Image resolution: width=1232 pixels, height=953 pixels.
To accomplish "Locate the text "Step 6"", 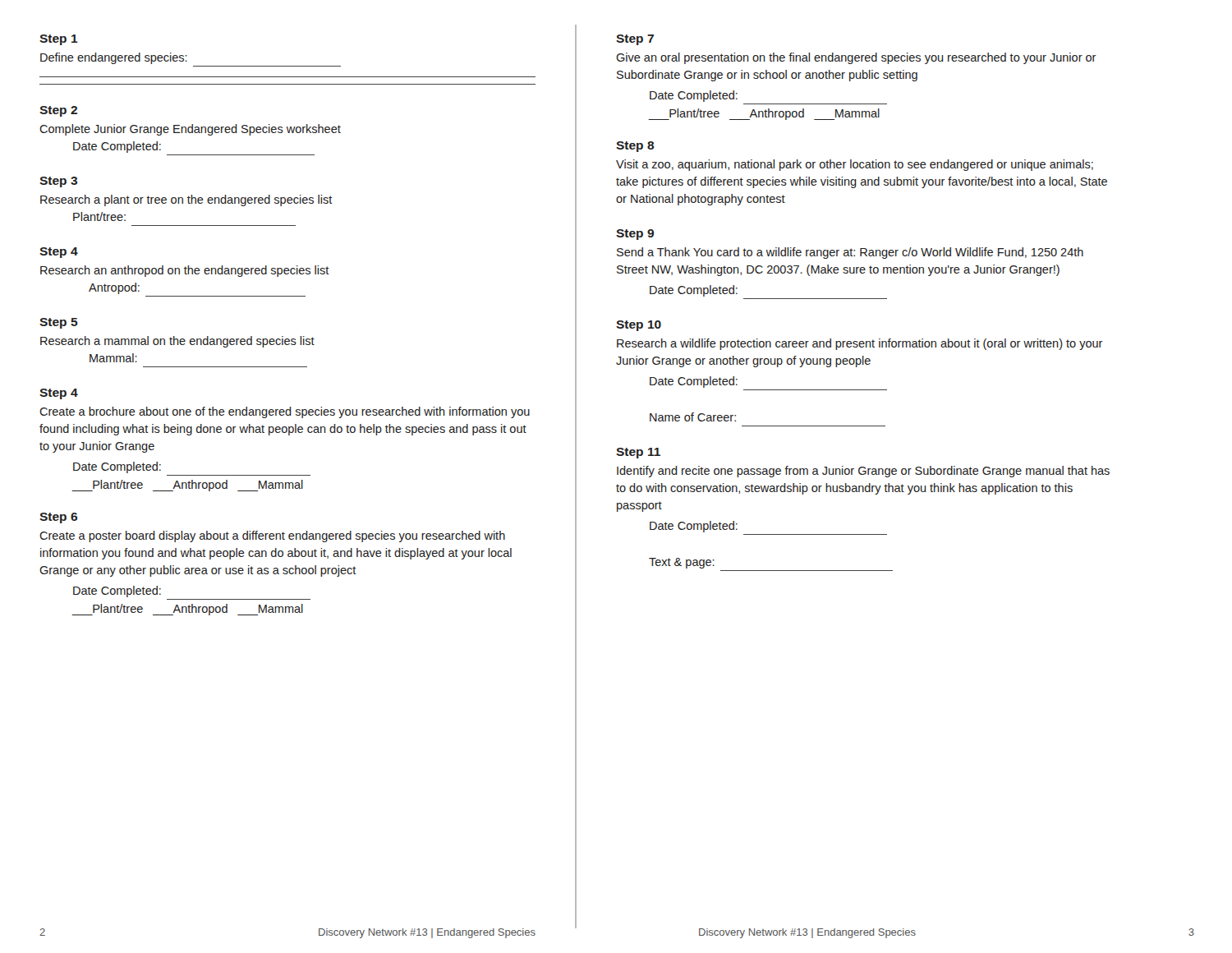I will [x=59, y=517].
